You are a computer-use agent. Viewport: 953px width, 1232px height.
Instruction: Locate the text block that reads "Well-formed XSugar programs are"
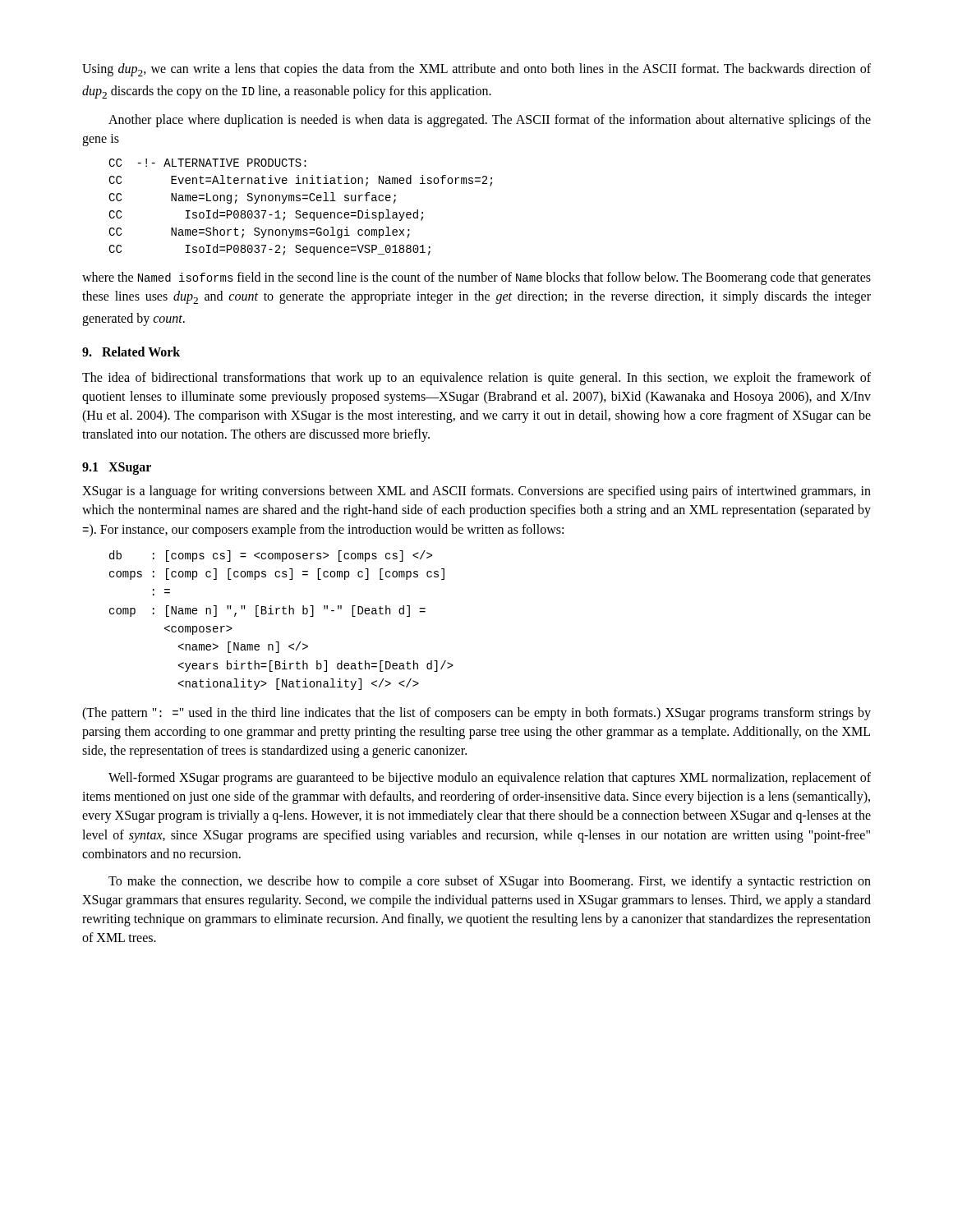tap(476, 816)
